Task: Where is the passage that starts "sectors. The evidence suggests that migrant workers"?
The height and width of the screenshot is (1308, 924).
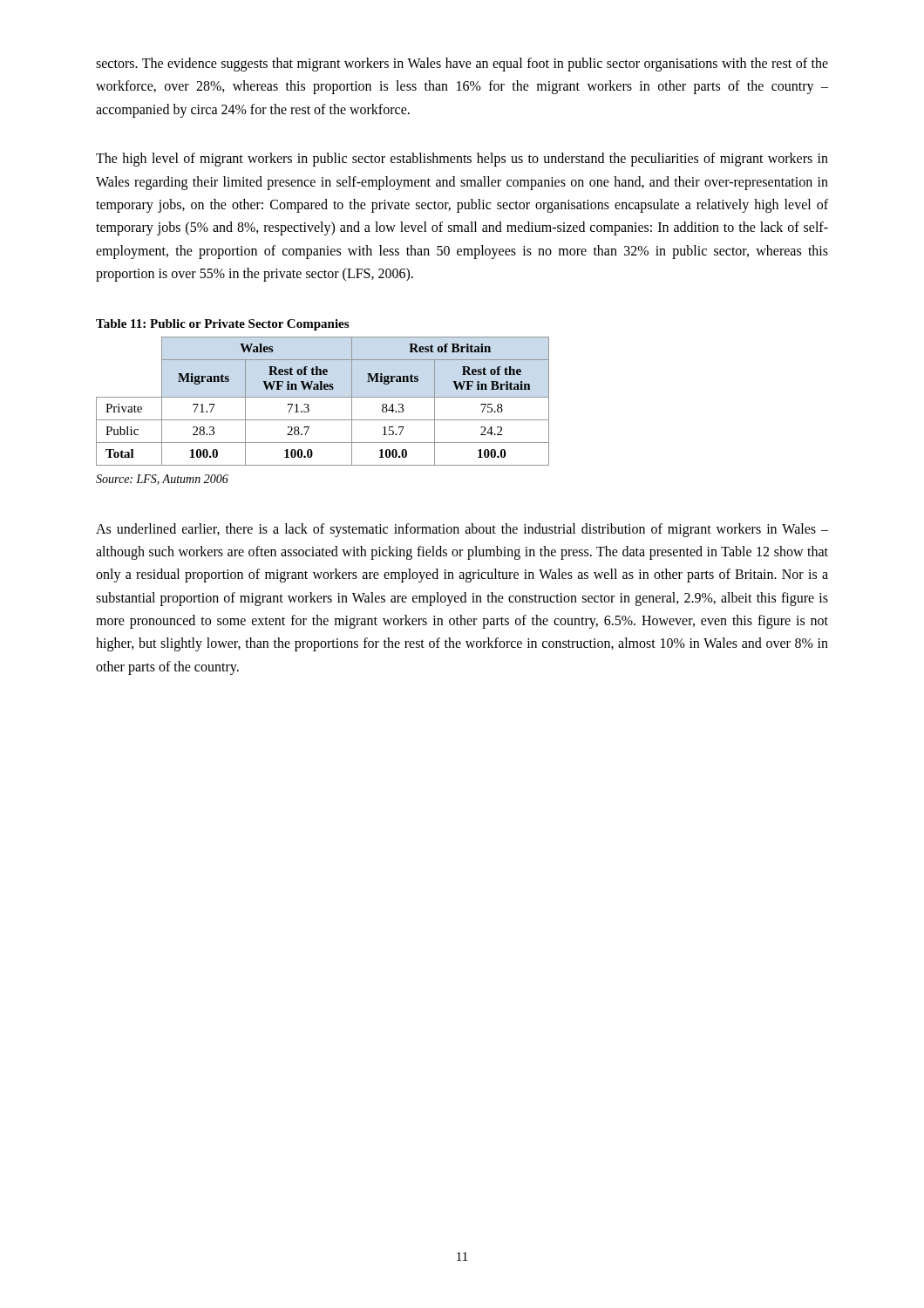Action: pyautogui.click(x=462, y=86)
